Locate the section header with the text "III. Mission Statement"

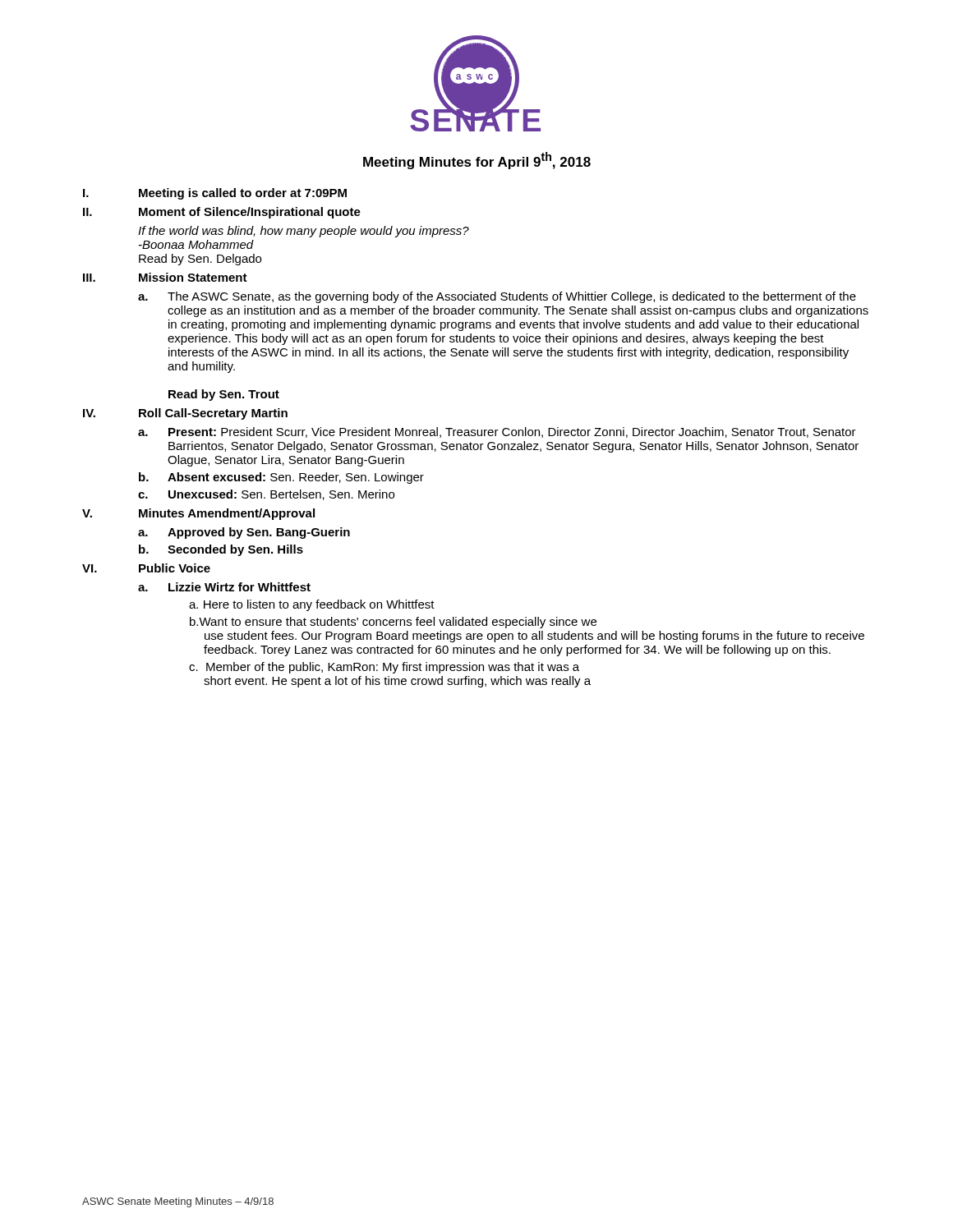(x=165, y=277)
